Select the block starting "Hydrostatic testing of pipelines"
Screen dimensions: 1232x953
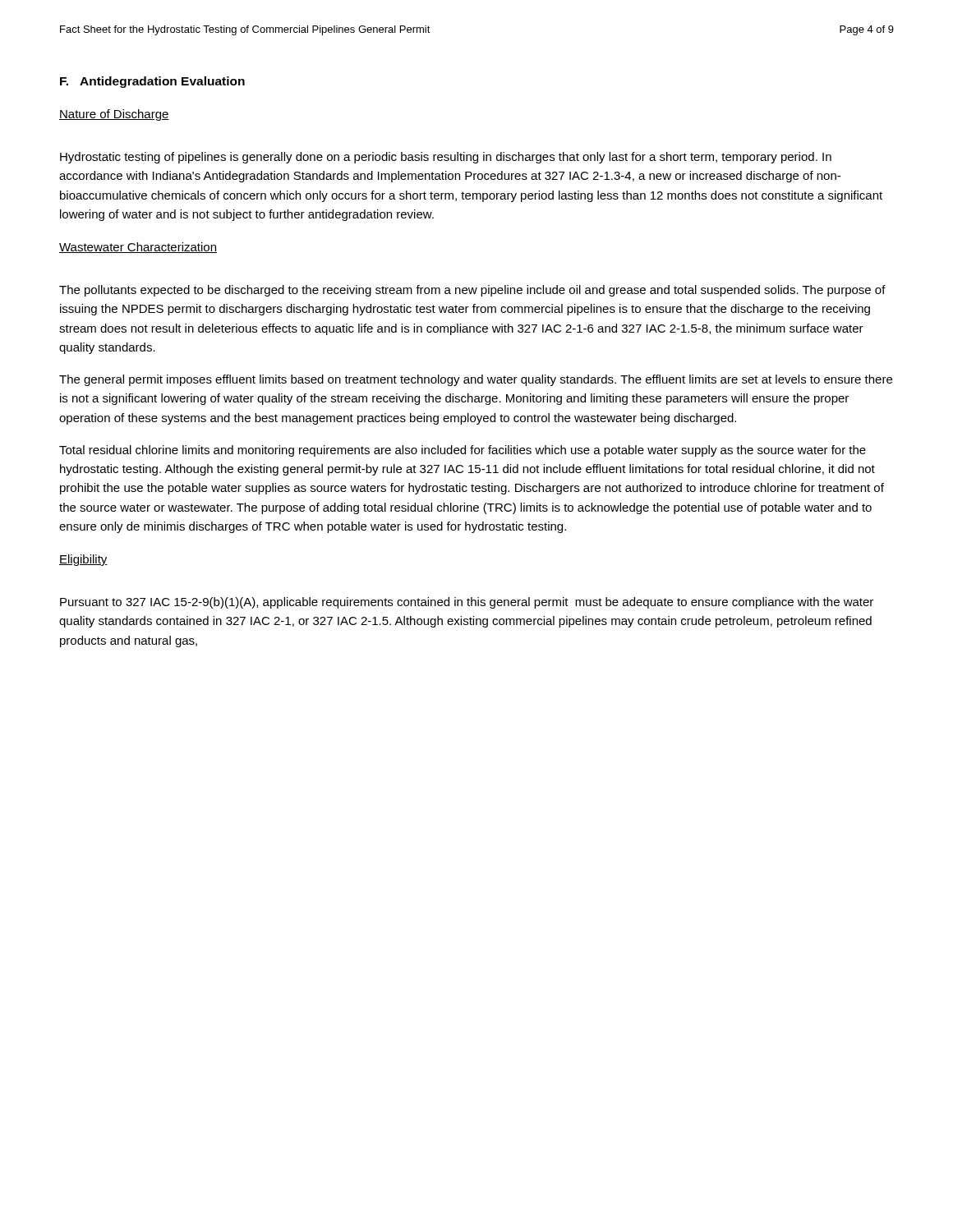tap(471, 185)
